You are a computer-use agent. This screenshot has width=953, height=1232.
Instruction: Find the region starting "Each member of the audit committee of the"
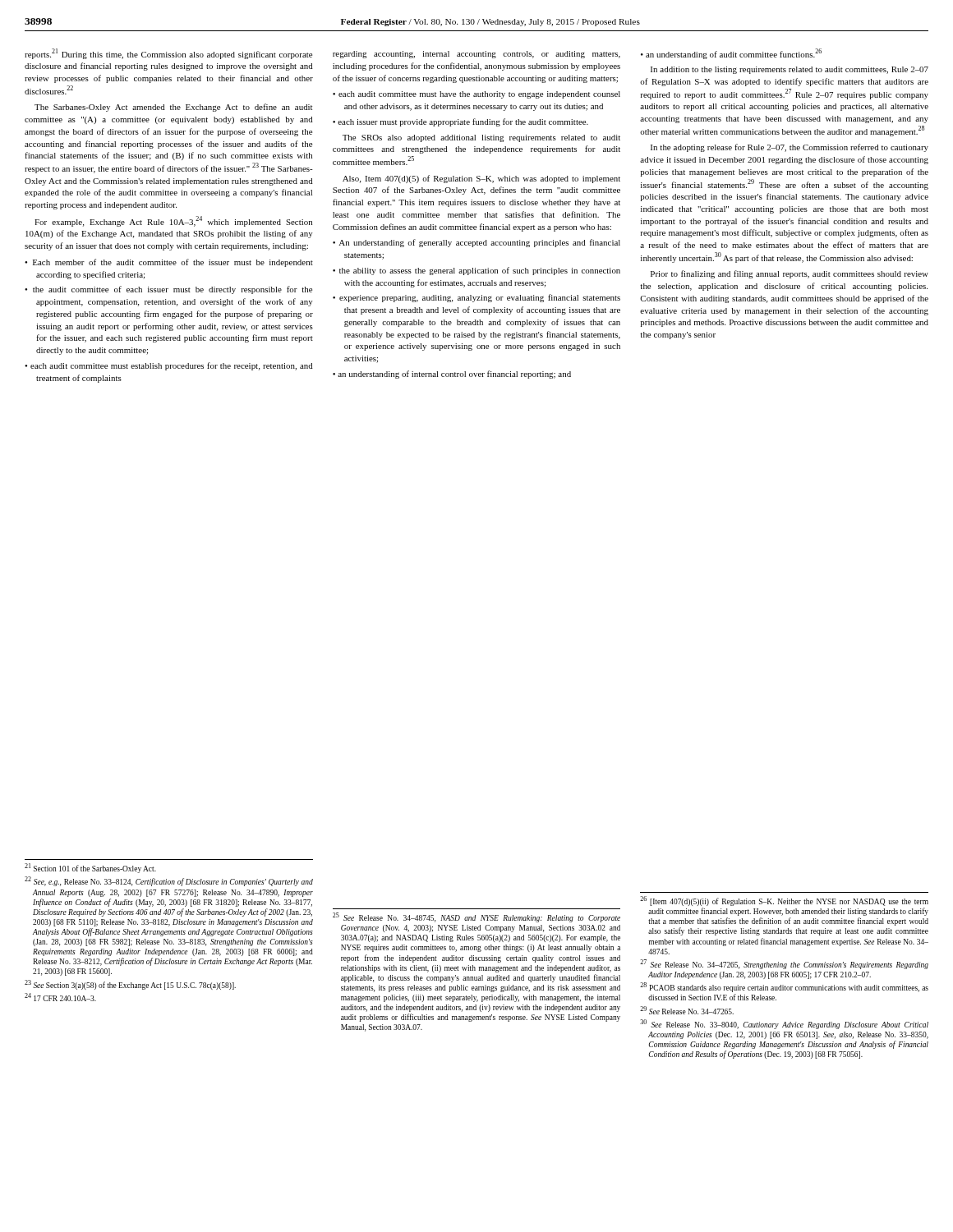(x=173, y=268)
